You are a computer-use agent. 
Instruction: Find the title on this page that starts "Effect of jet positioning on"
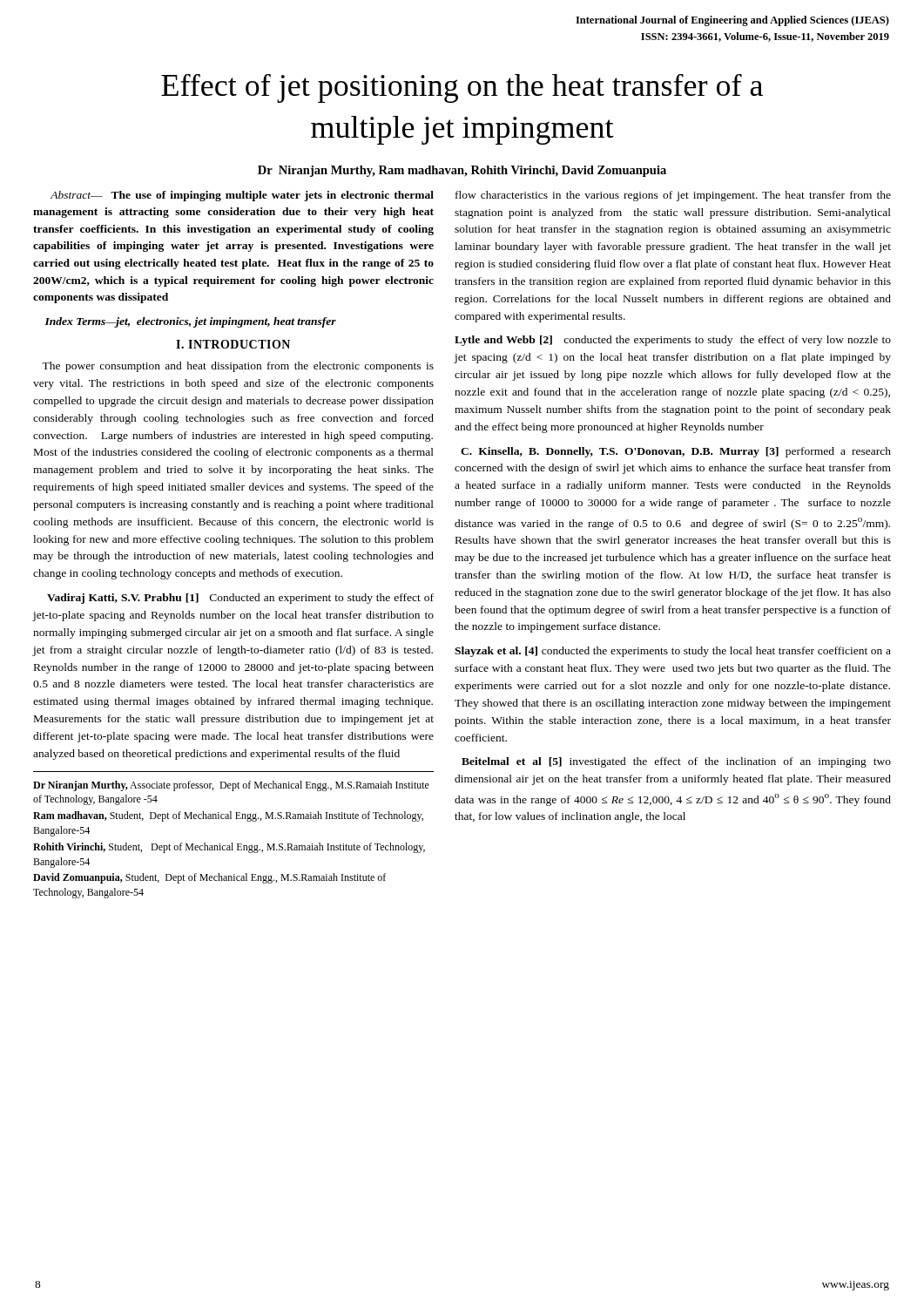[x=462, y=106]
